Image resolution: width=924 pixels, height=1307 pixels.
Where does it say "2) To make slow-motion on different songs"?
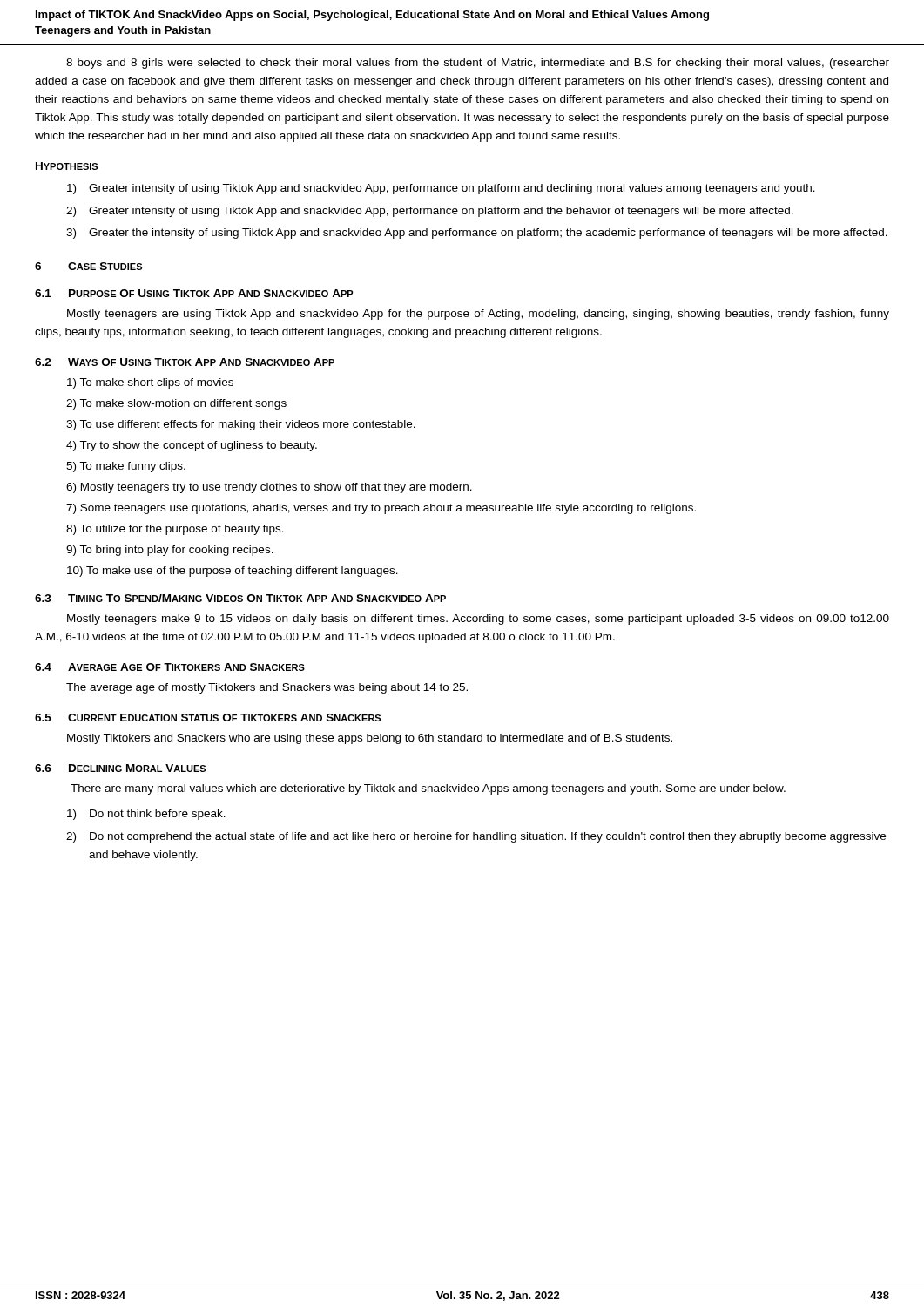(176, 403)
